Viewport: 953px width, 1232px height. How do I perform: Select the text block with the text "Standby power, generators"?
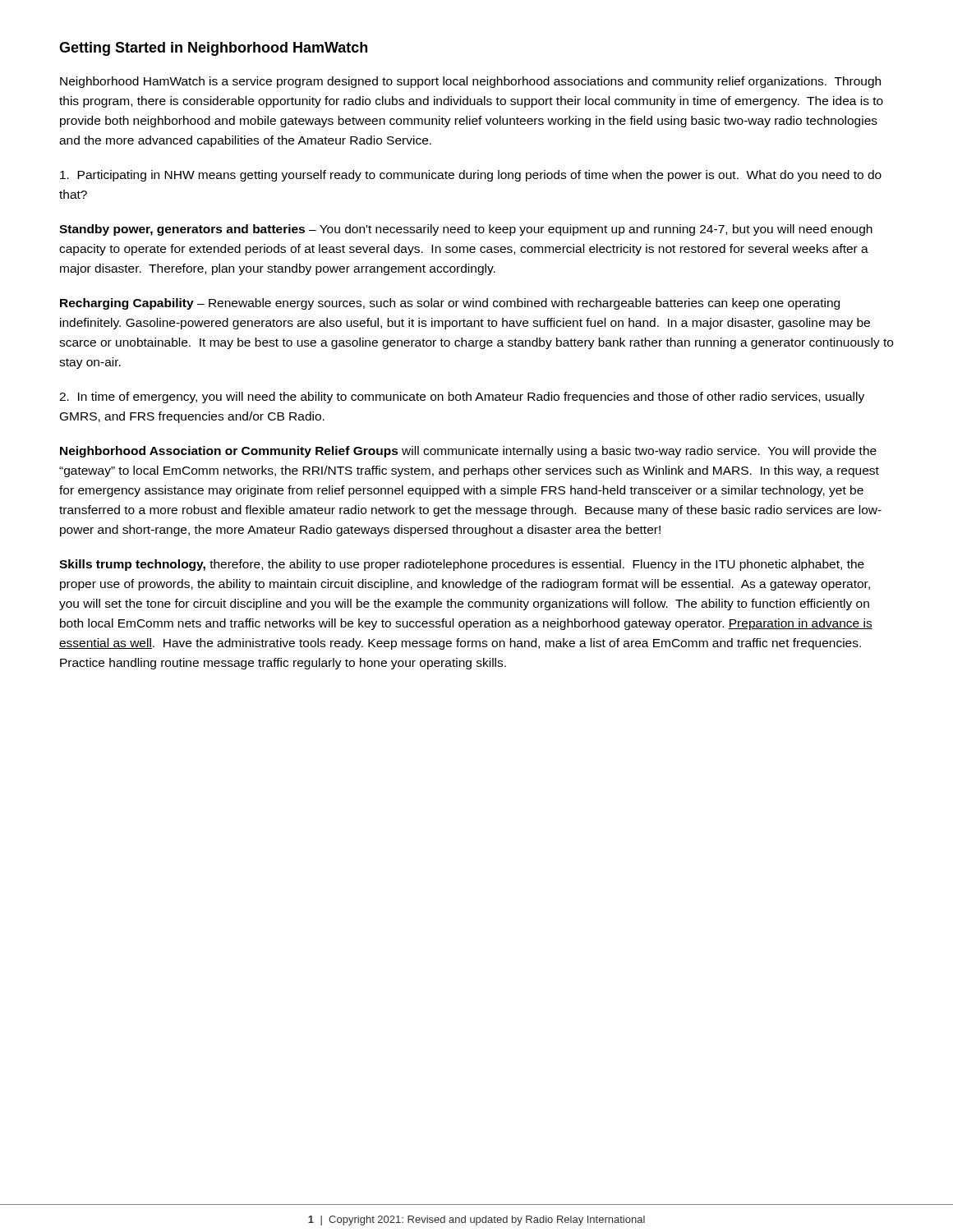466,249
